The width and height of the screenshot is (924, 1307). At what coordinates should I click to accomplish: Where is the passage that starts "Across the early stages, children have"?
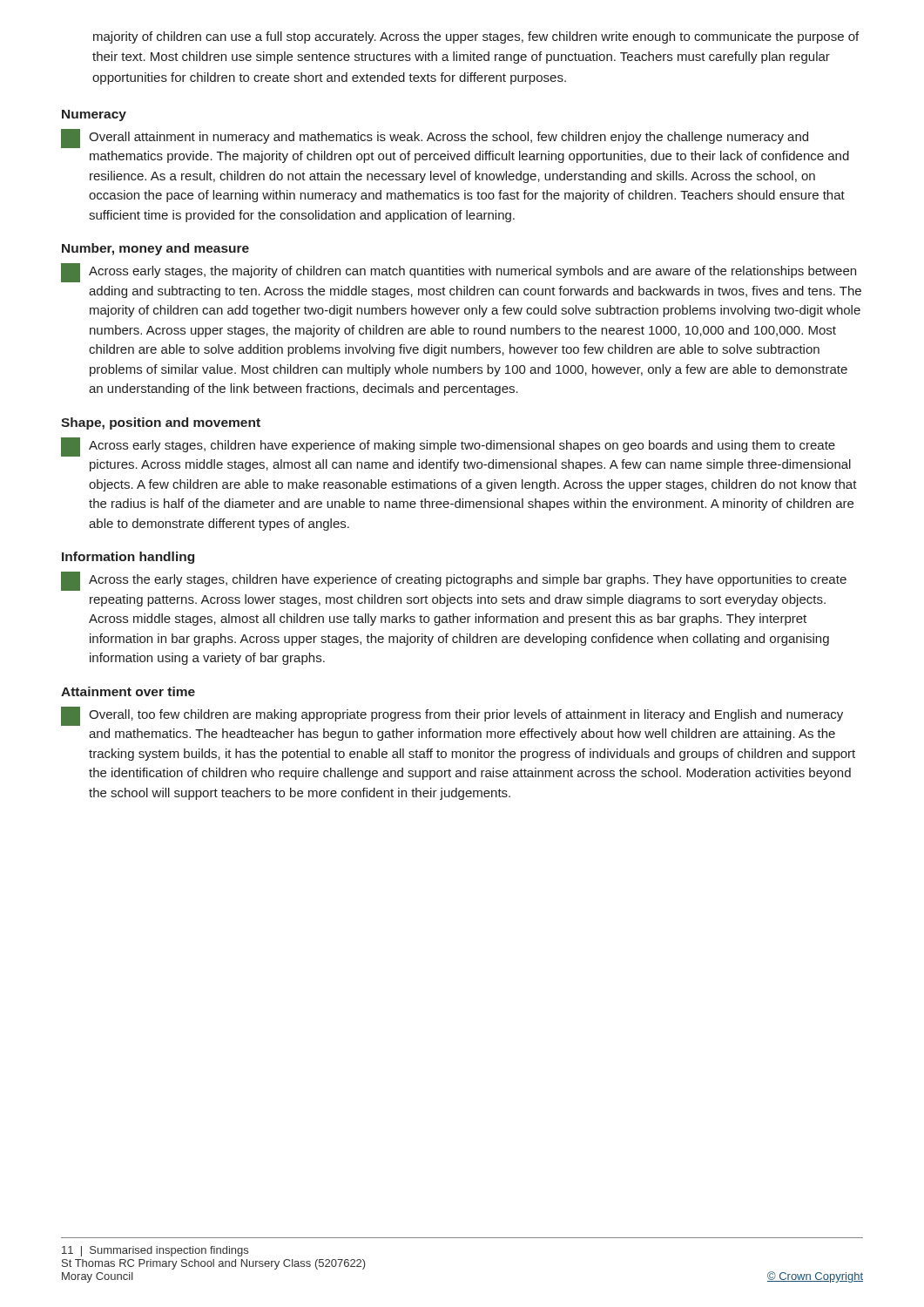click(462, 619)
